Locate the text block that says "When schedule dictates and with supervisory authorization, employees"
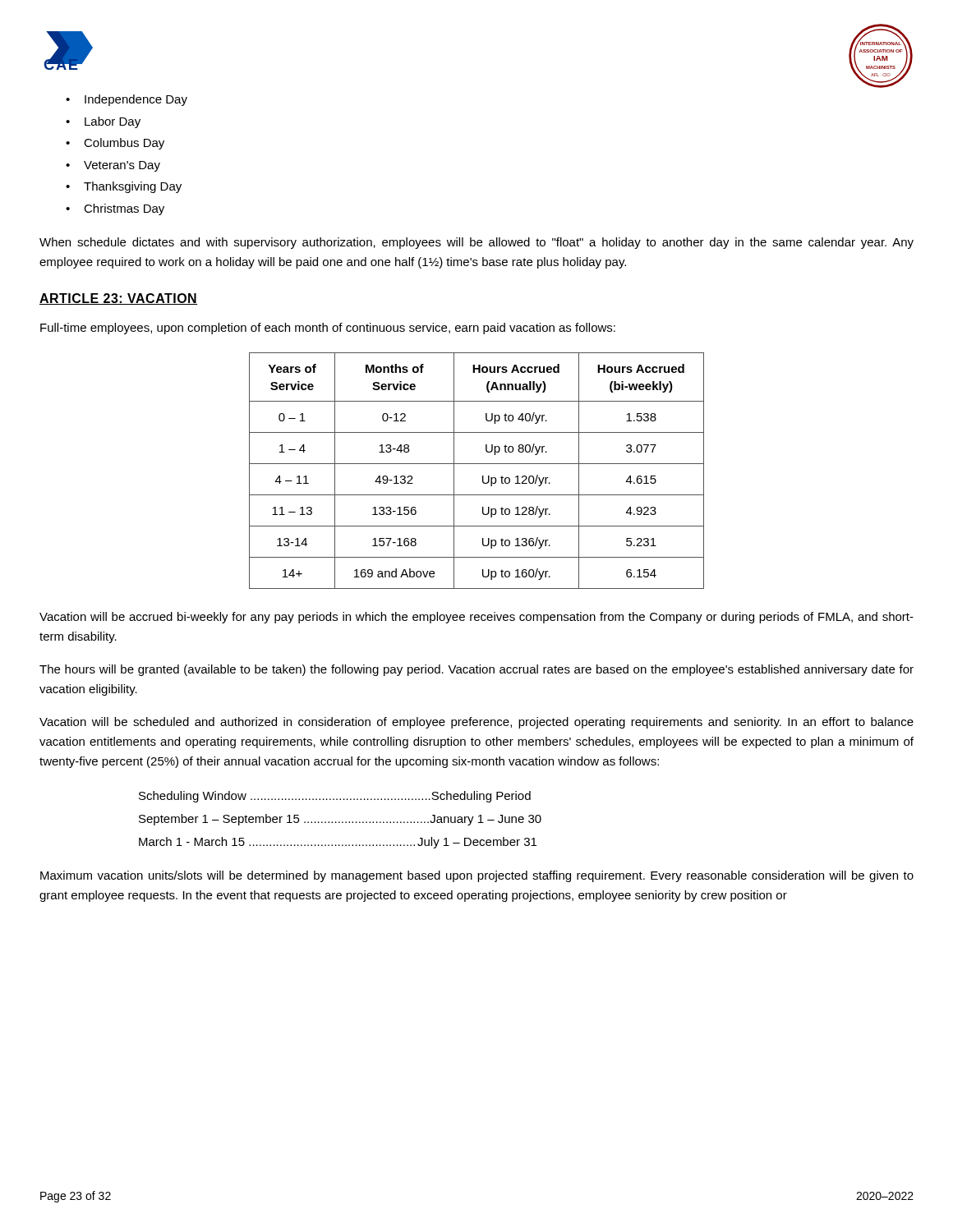 [476, 252]
